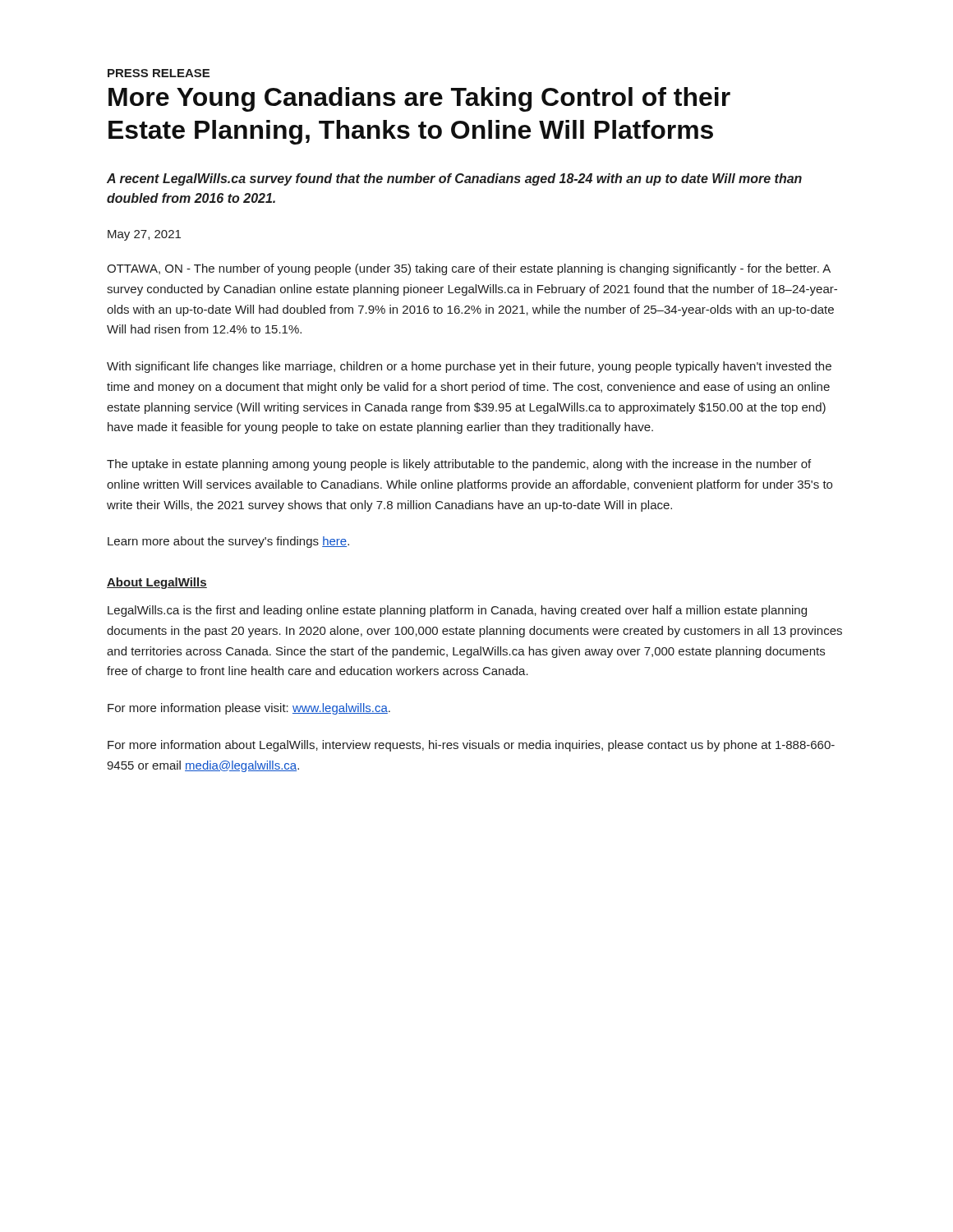
Task: Locate the passage starting "OTTAWA, ON - The number of young"
Action: click(476, 299)
